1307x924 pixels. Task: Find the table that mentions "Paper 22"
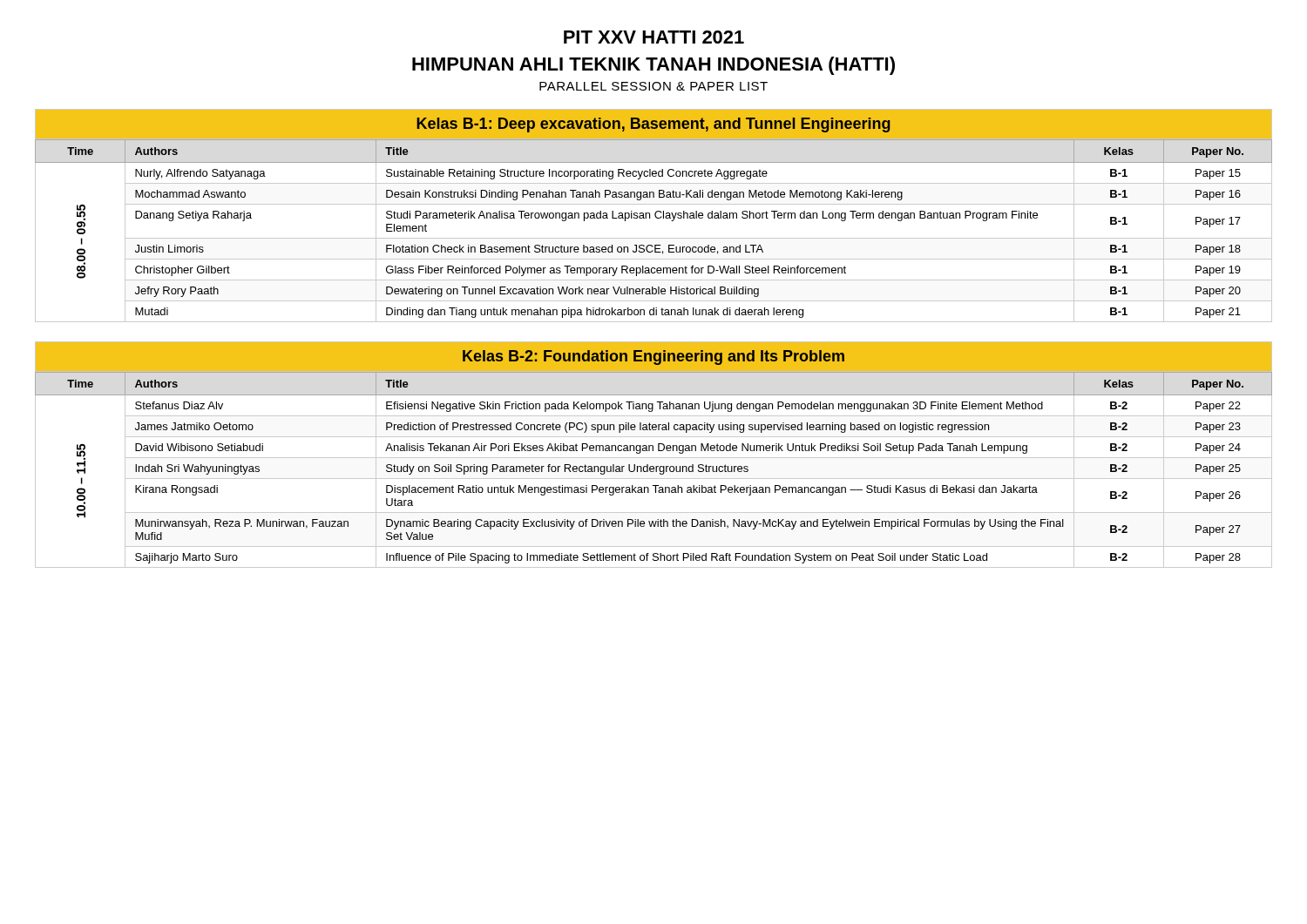[x=654, y=454]
